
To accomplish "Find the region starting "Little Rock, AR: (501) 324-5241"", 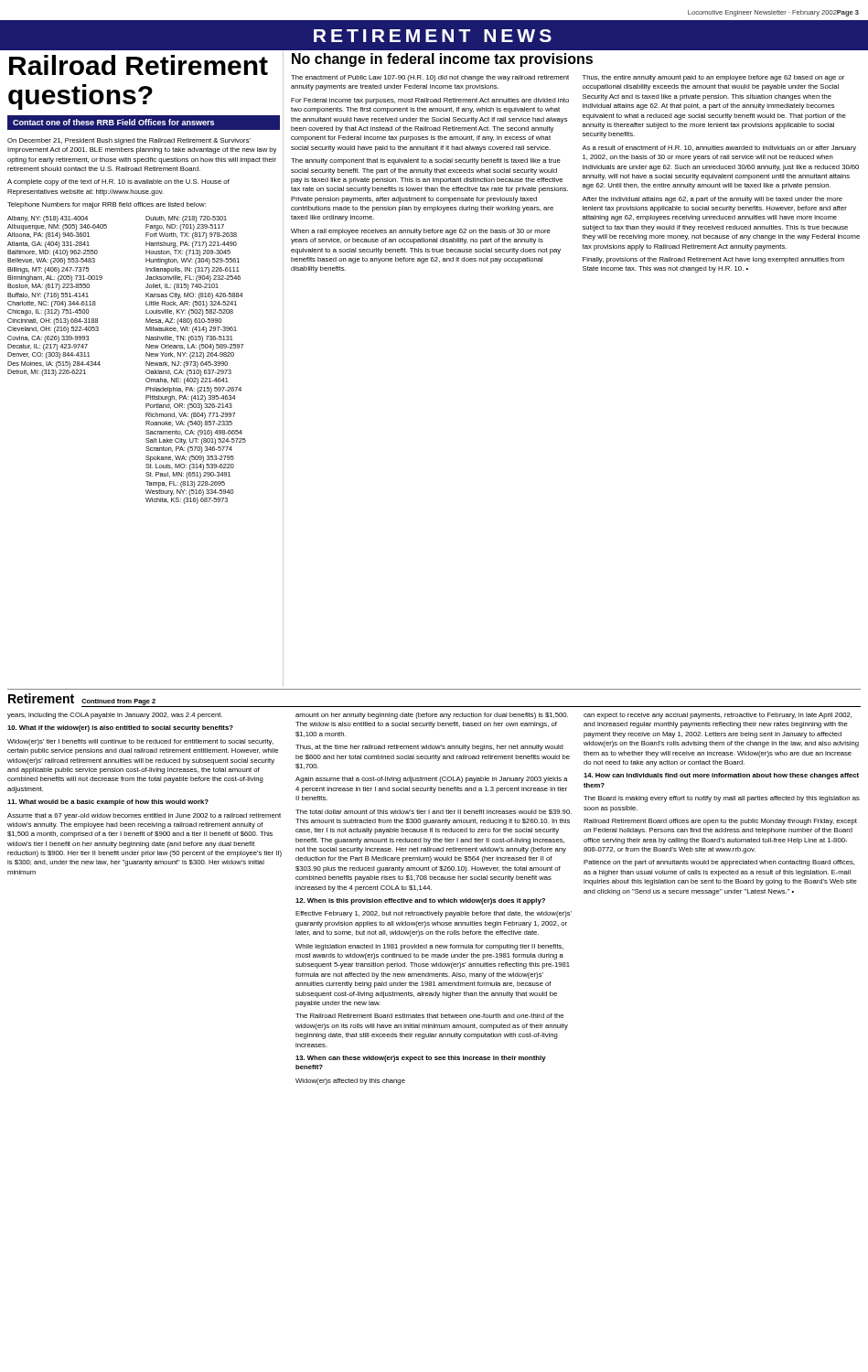I will click(191, 303).
